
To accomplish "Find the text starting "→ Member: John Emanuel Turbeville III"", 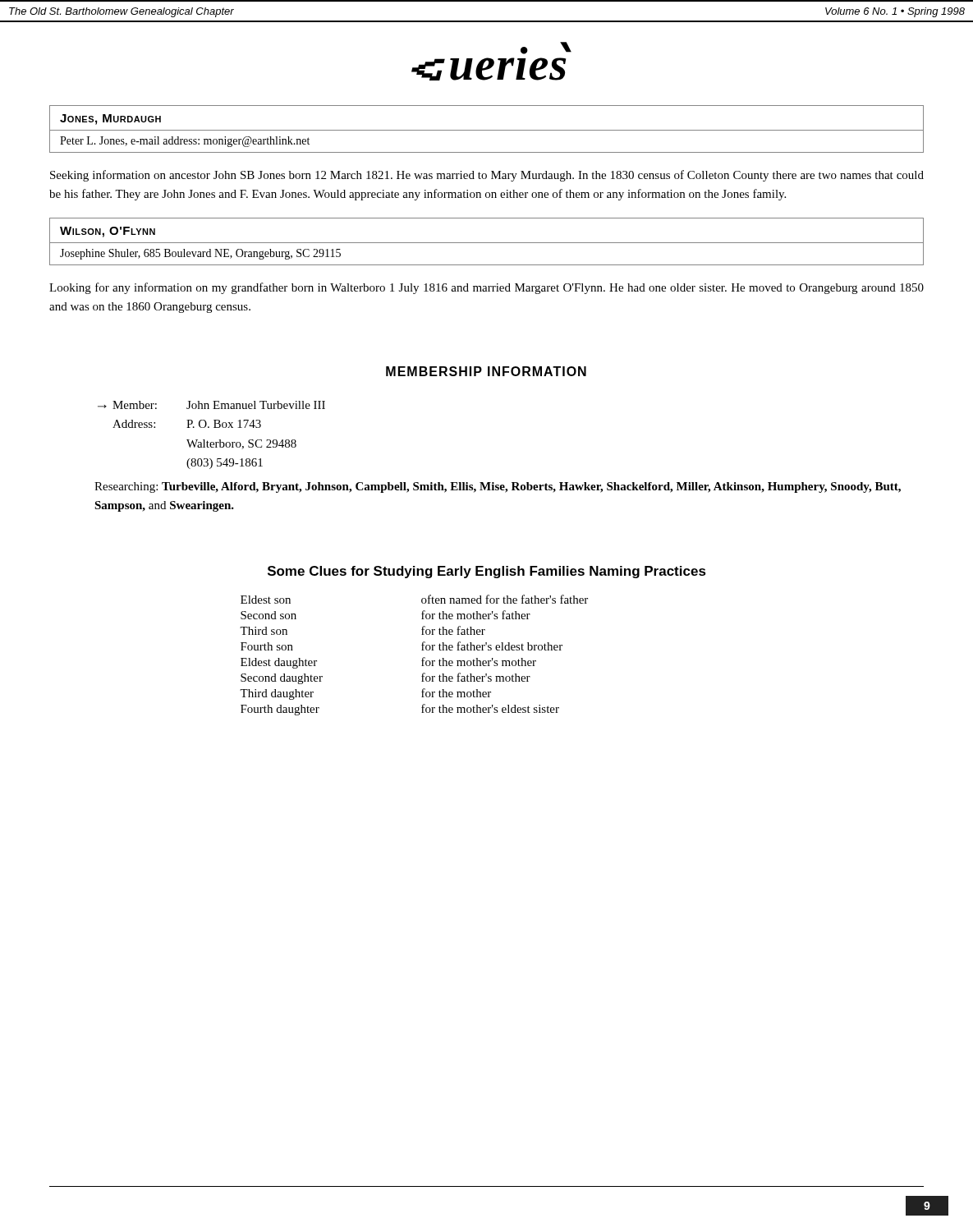I will coord(211,405).
